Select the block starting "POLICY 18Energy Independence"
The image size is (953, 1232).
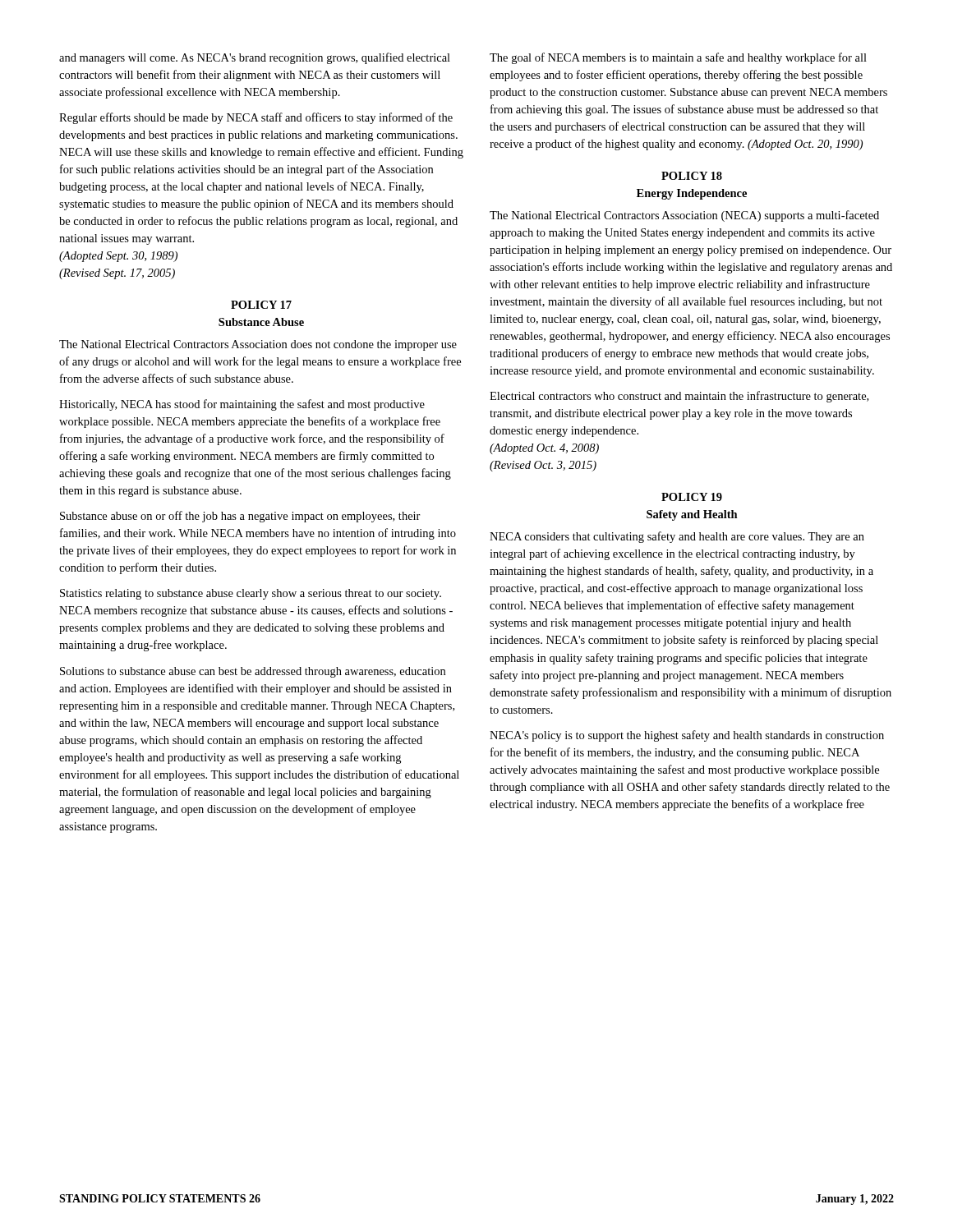tap(692, 184)
